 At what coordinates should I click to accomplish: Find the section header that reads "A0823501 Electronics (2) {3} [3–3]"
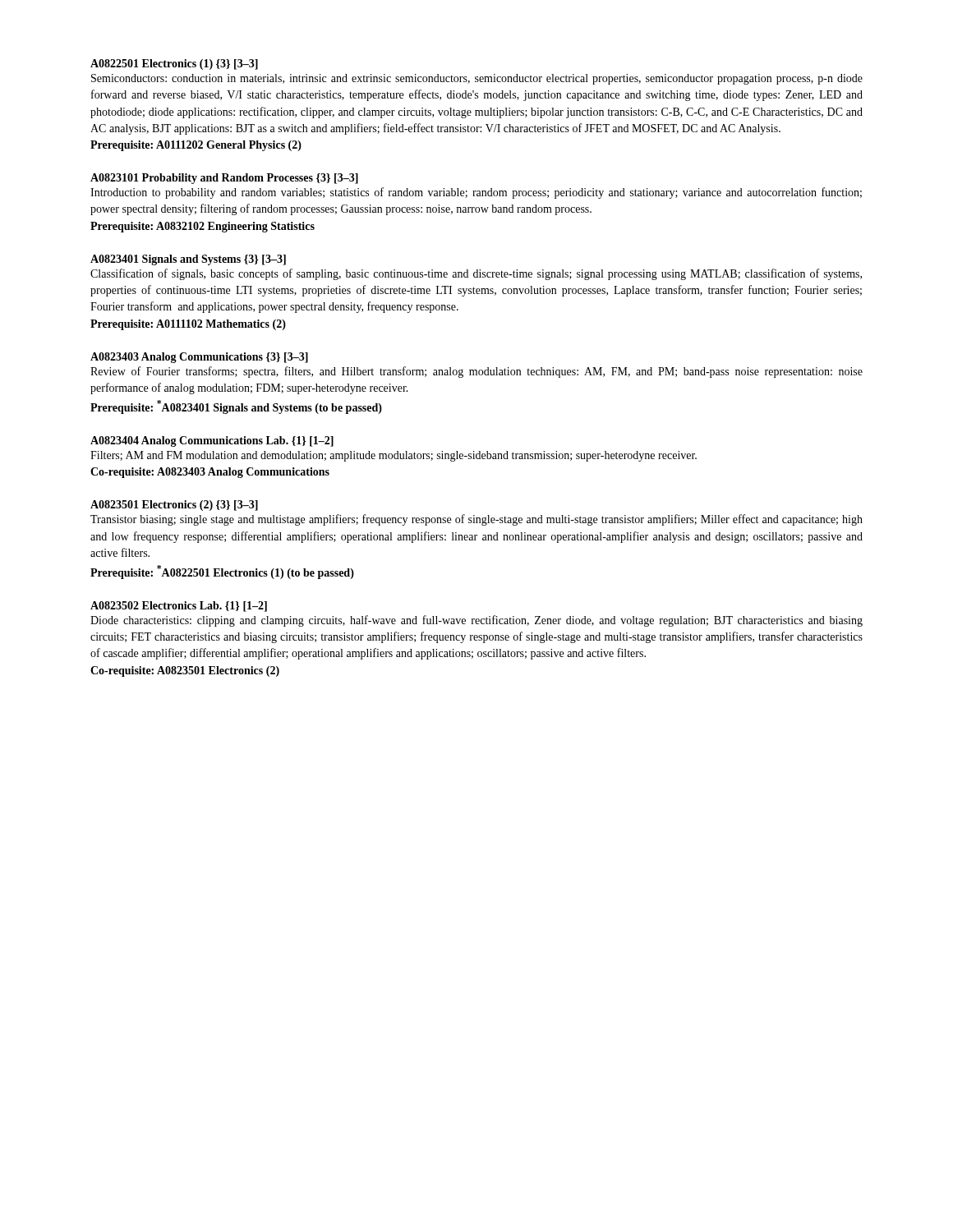174,505
